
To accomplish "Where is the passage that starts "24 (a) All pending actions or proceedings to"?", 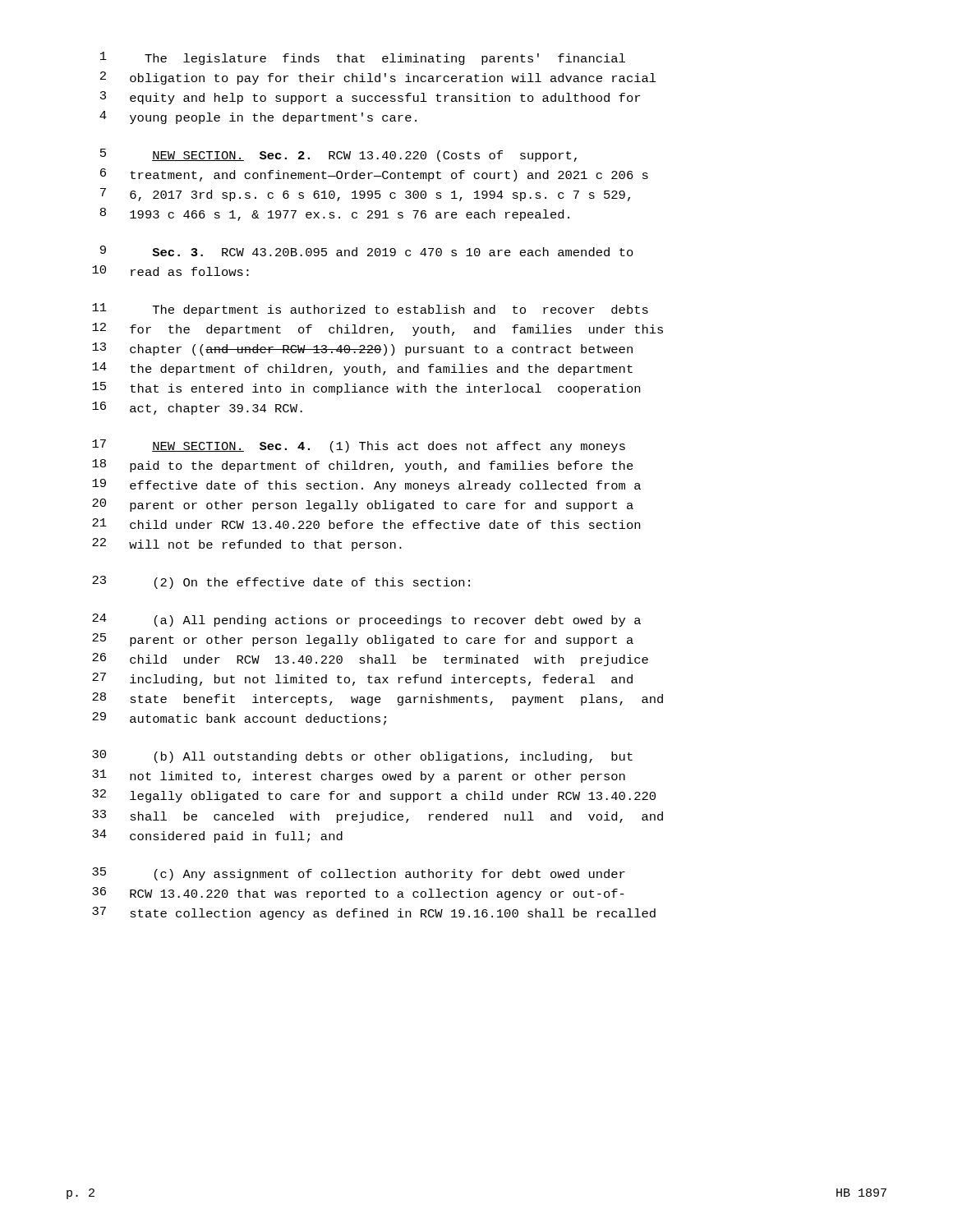I will pos(476,671).
